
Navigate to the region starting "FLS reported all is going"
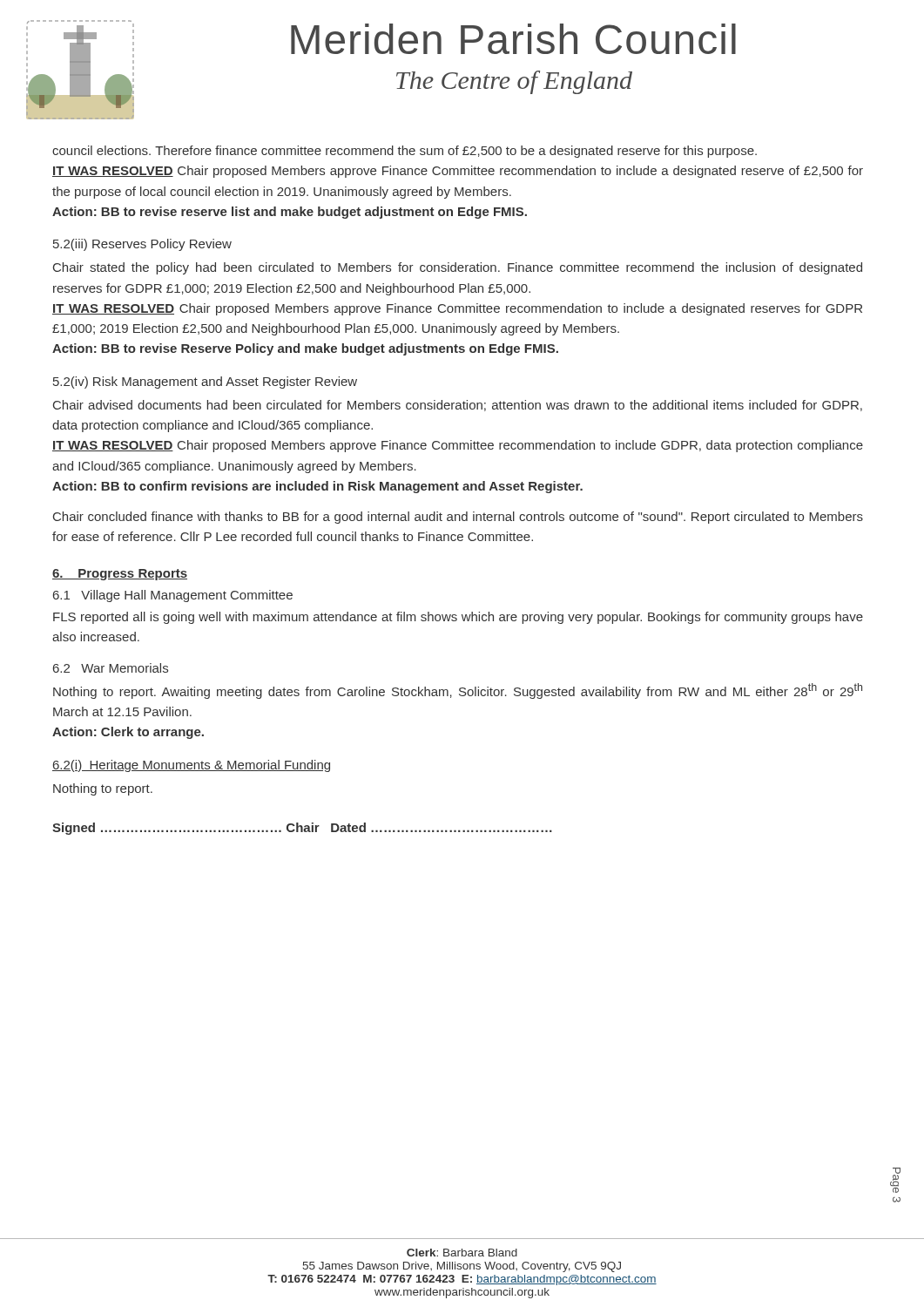pos(458,627)
